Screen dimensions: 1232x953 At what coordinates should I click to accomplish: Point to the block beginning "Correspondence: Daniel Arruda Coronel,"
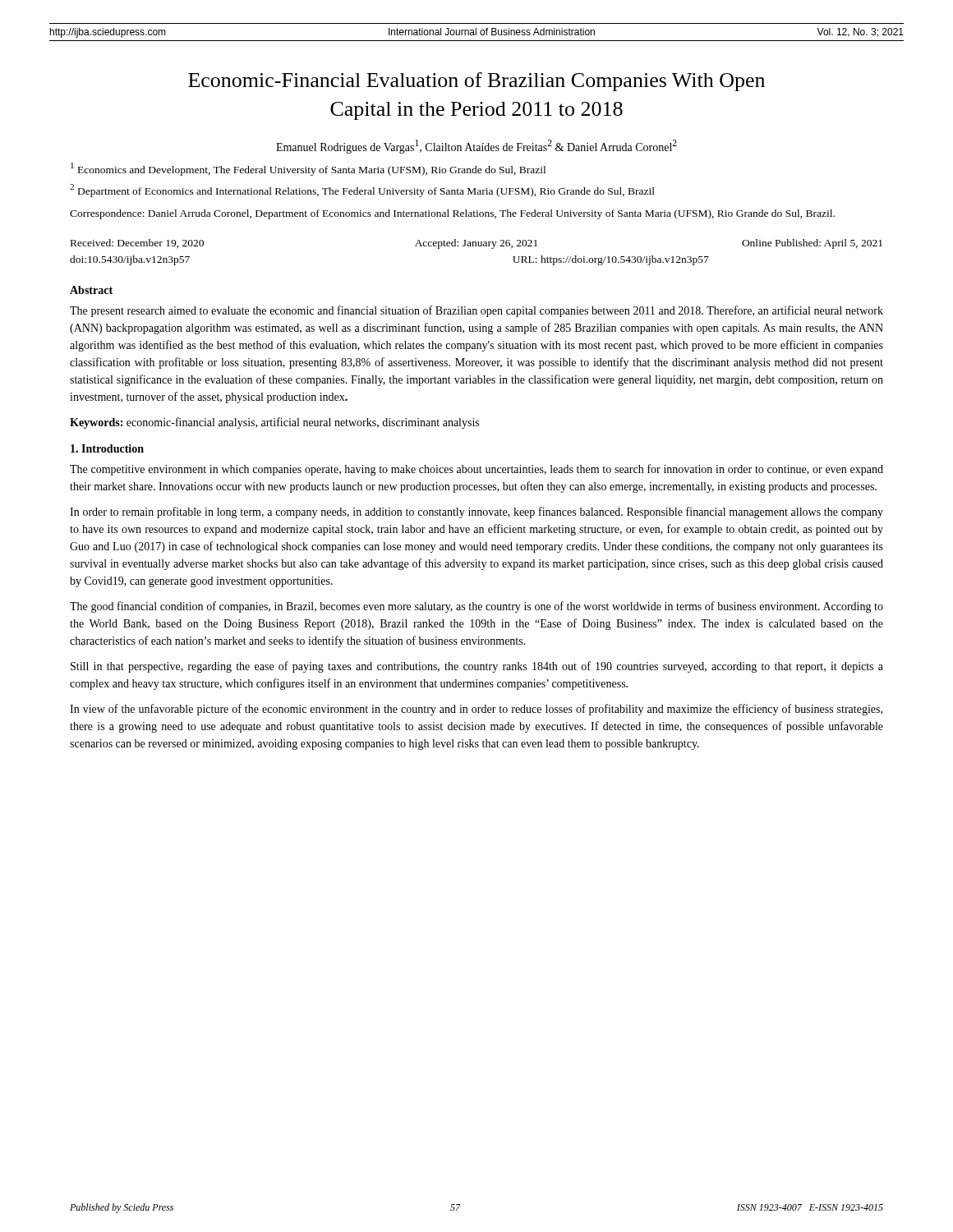coord(453,213)
